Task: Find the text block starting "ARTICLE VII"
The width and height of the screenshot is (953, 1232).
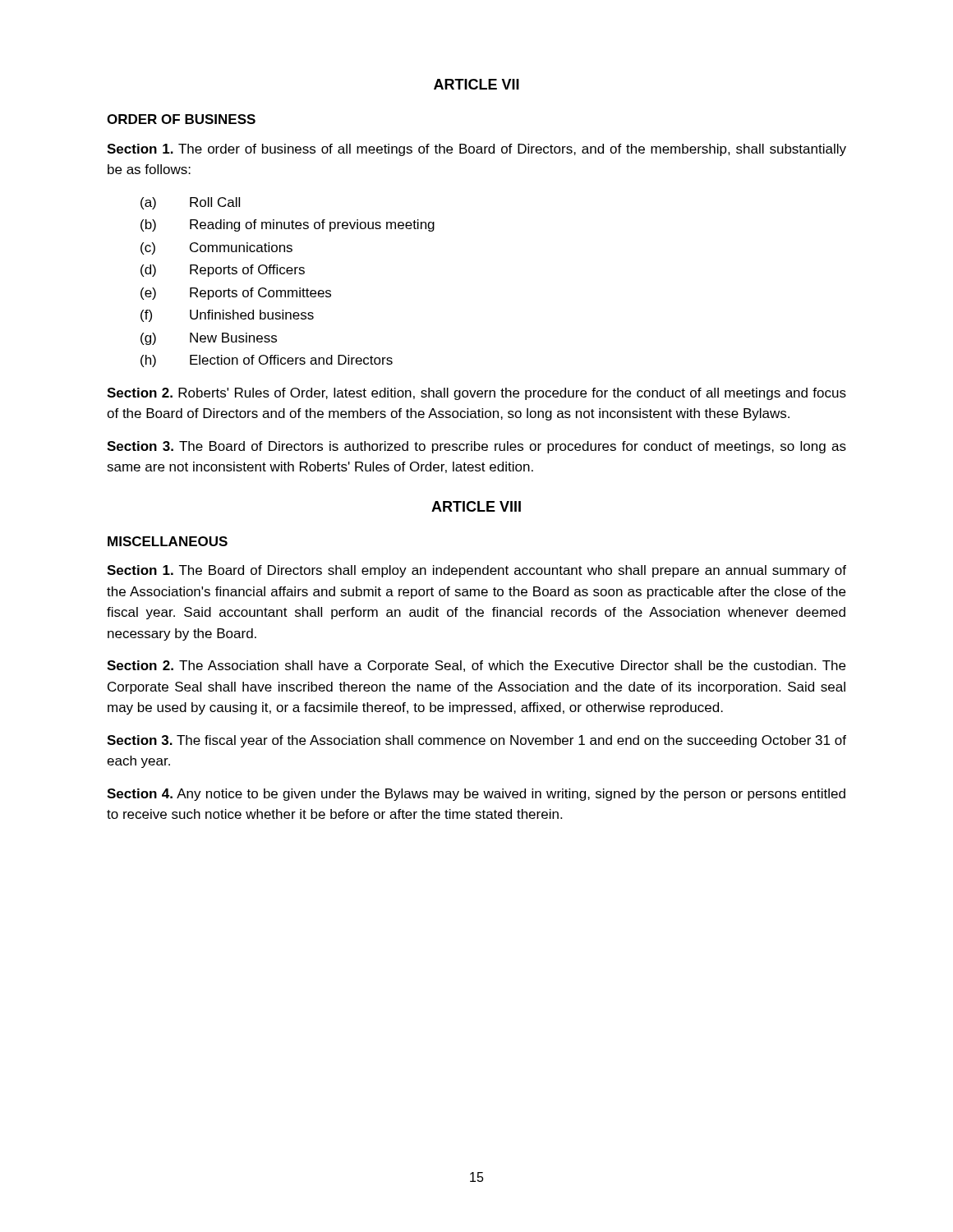Action: pos(476,85)
